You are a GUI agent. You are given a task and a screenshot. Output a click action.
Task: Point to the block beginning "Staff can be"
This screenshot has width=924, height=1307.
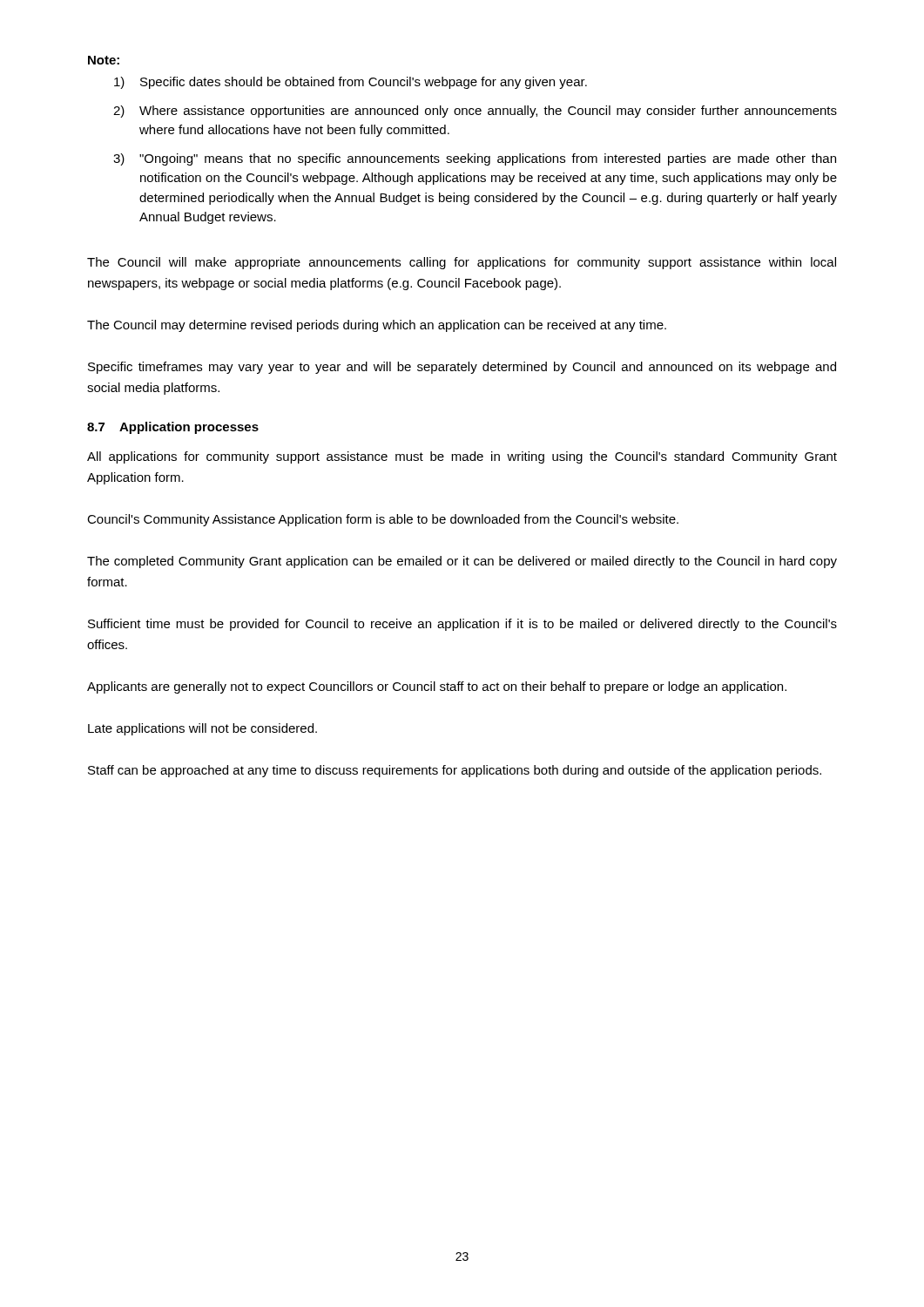[x=455, y=769]
